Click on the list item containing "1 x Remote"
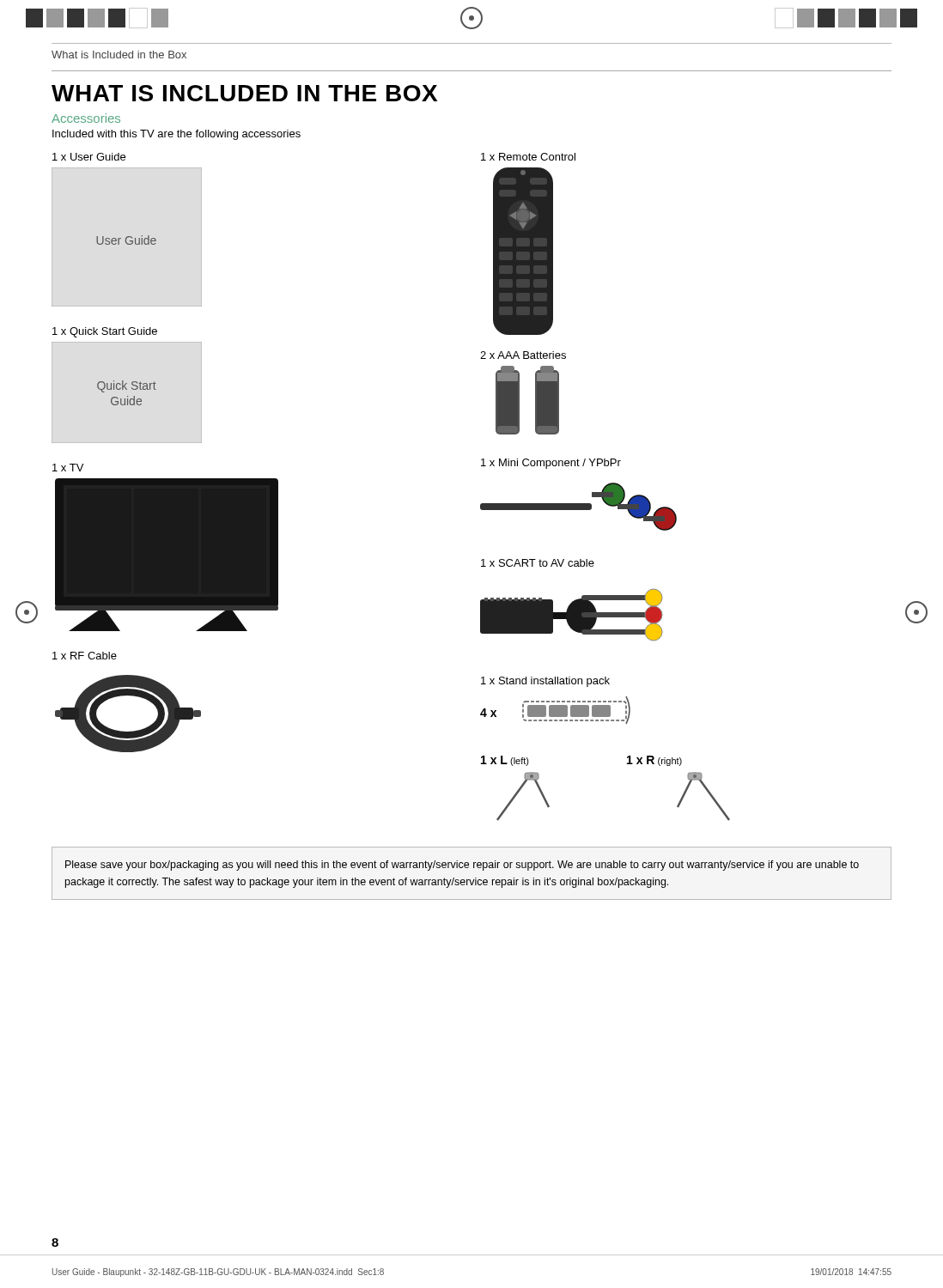This screenshot has height=1288, width=943. coord(528,157)
